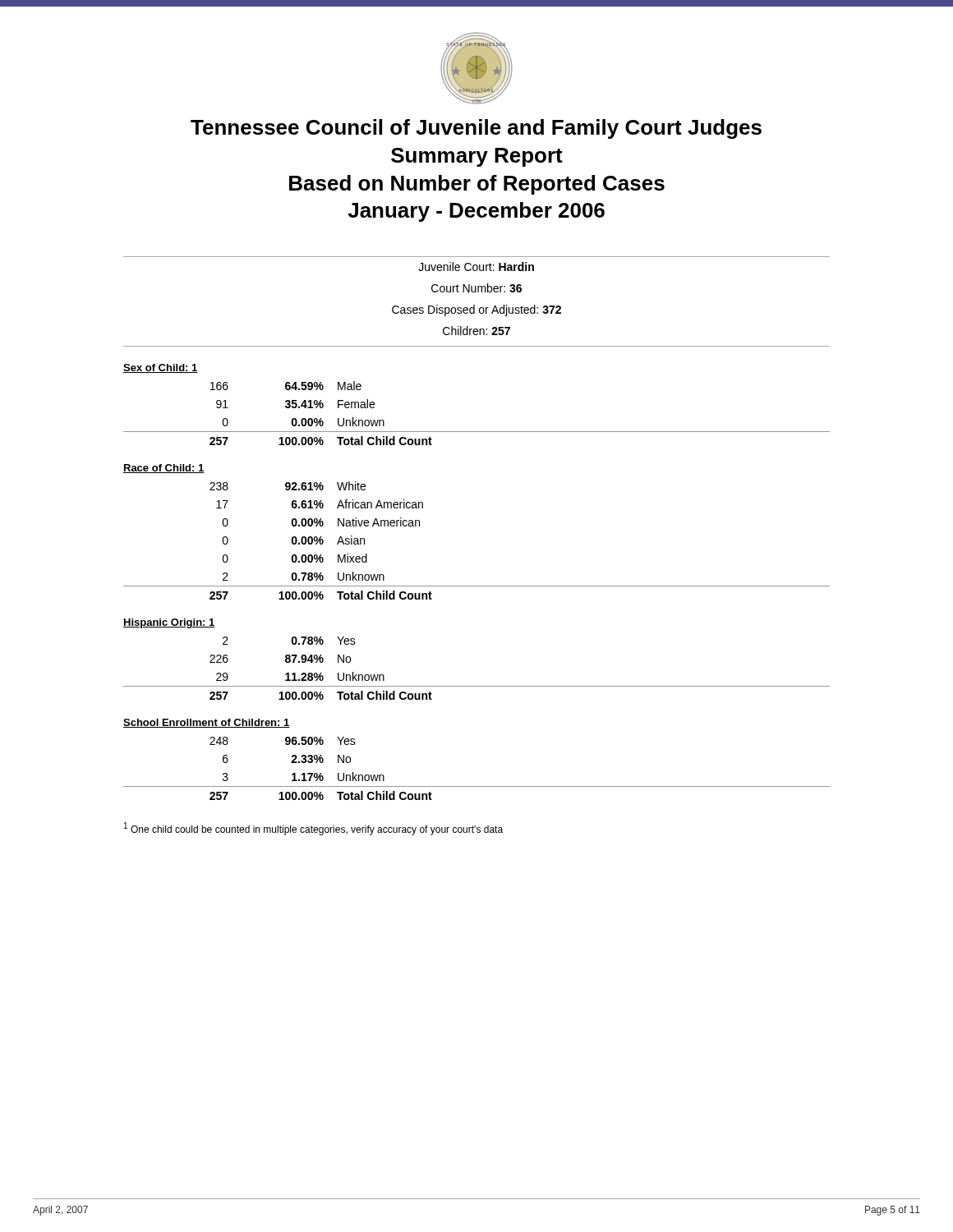Screen dimensions: 1232x953
Task: Find the section header that reads "Hispanic Origin: 1"
Action: click(169, 622)
